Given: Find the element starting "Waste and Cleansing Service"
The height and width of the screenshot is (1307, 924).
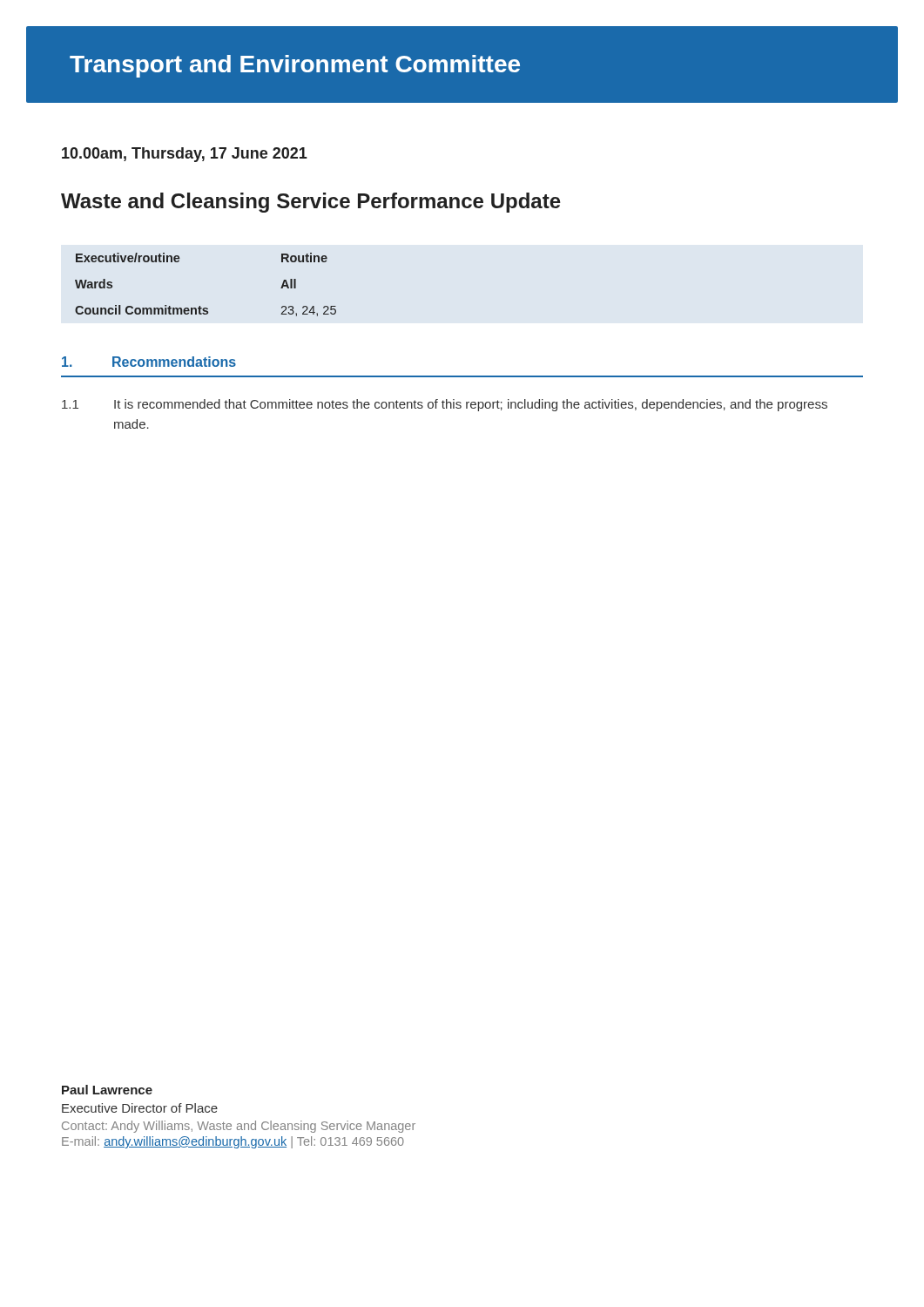Looking at the screenshot, I should click(311, 201).
